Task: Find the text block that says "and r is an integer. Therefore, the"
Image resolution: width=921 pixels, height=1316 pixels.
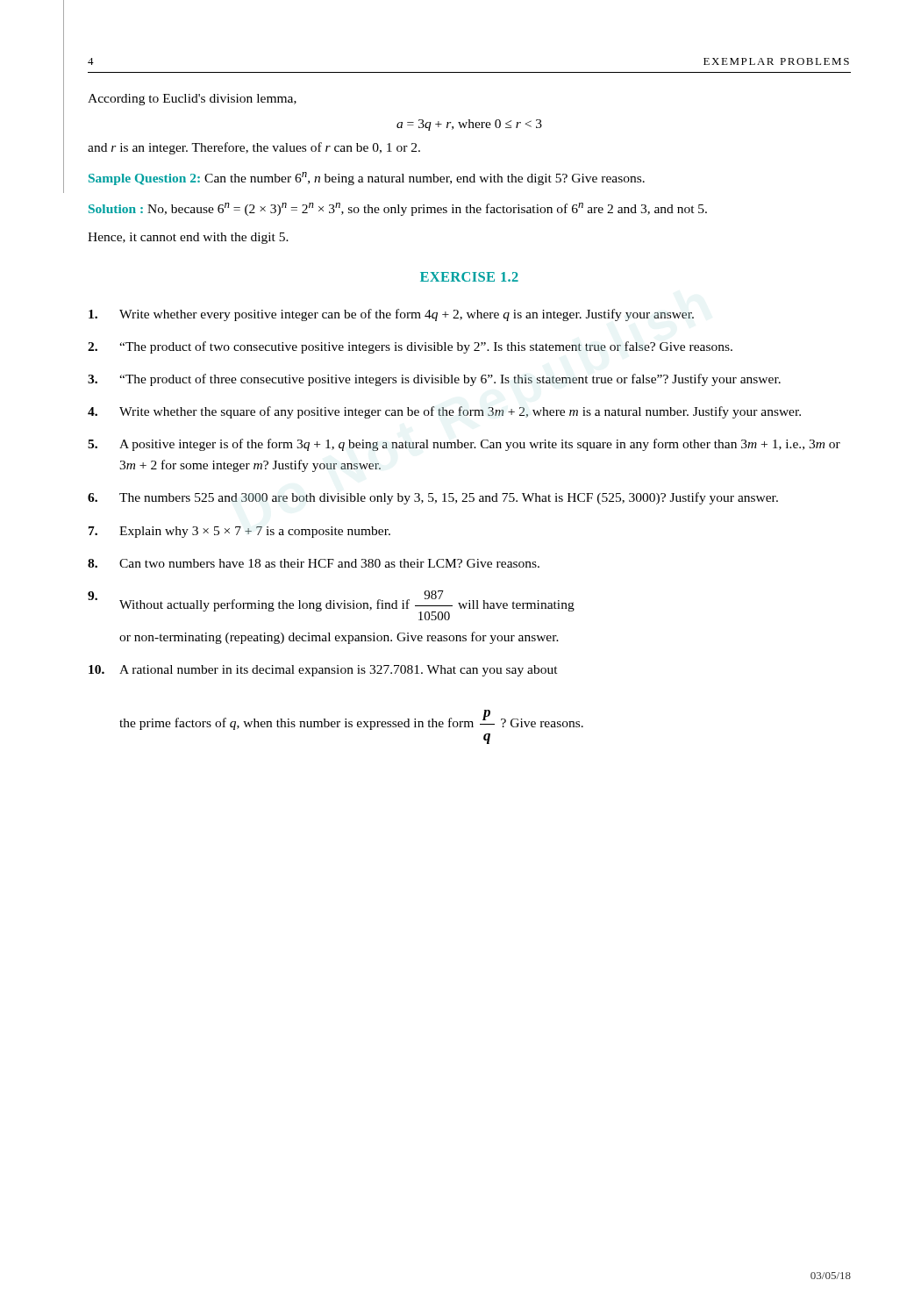Action: (254, 147)
